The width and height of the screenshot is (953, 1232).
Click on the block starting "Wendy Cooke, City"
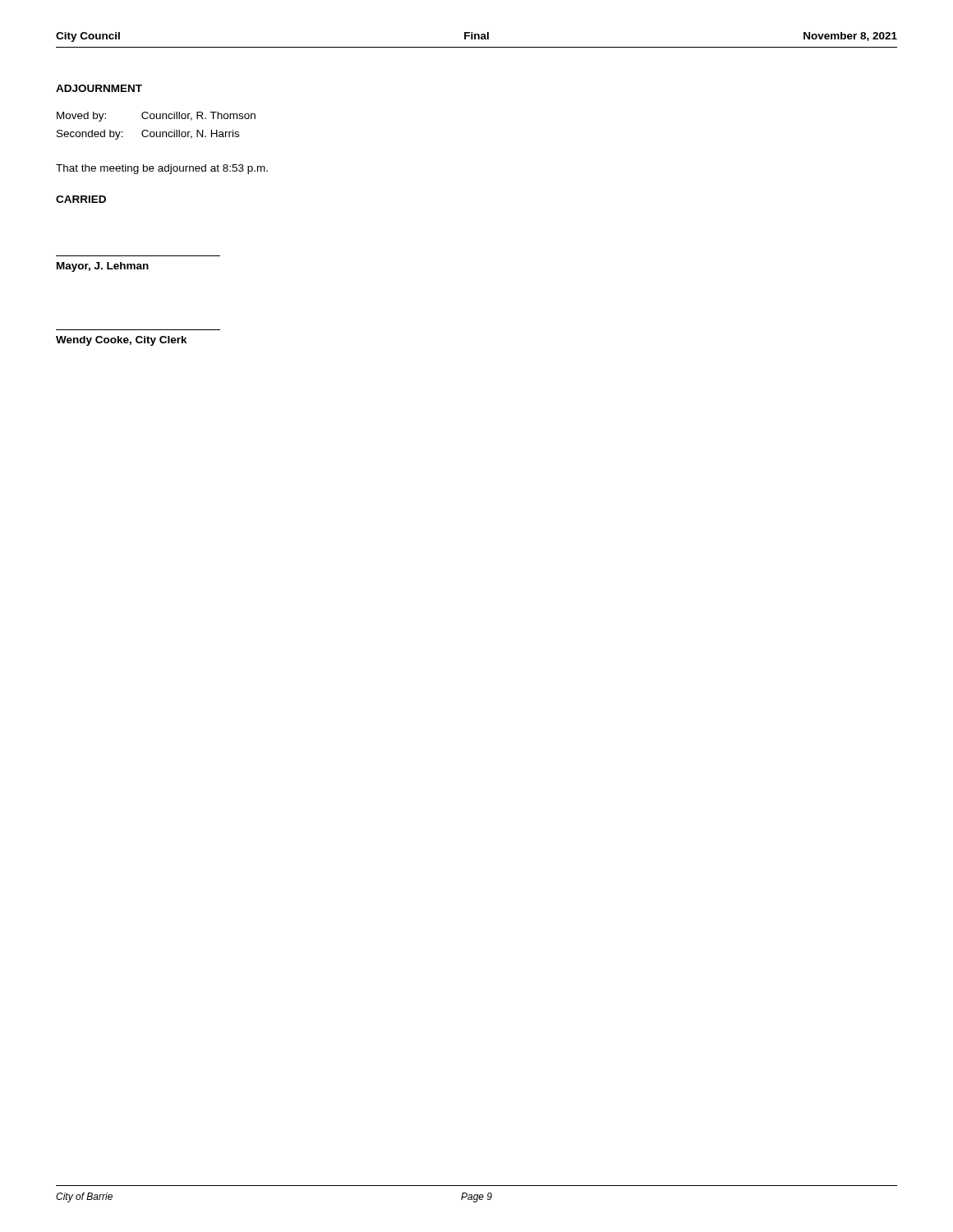[138, 337]
